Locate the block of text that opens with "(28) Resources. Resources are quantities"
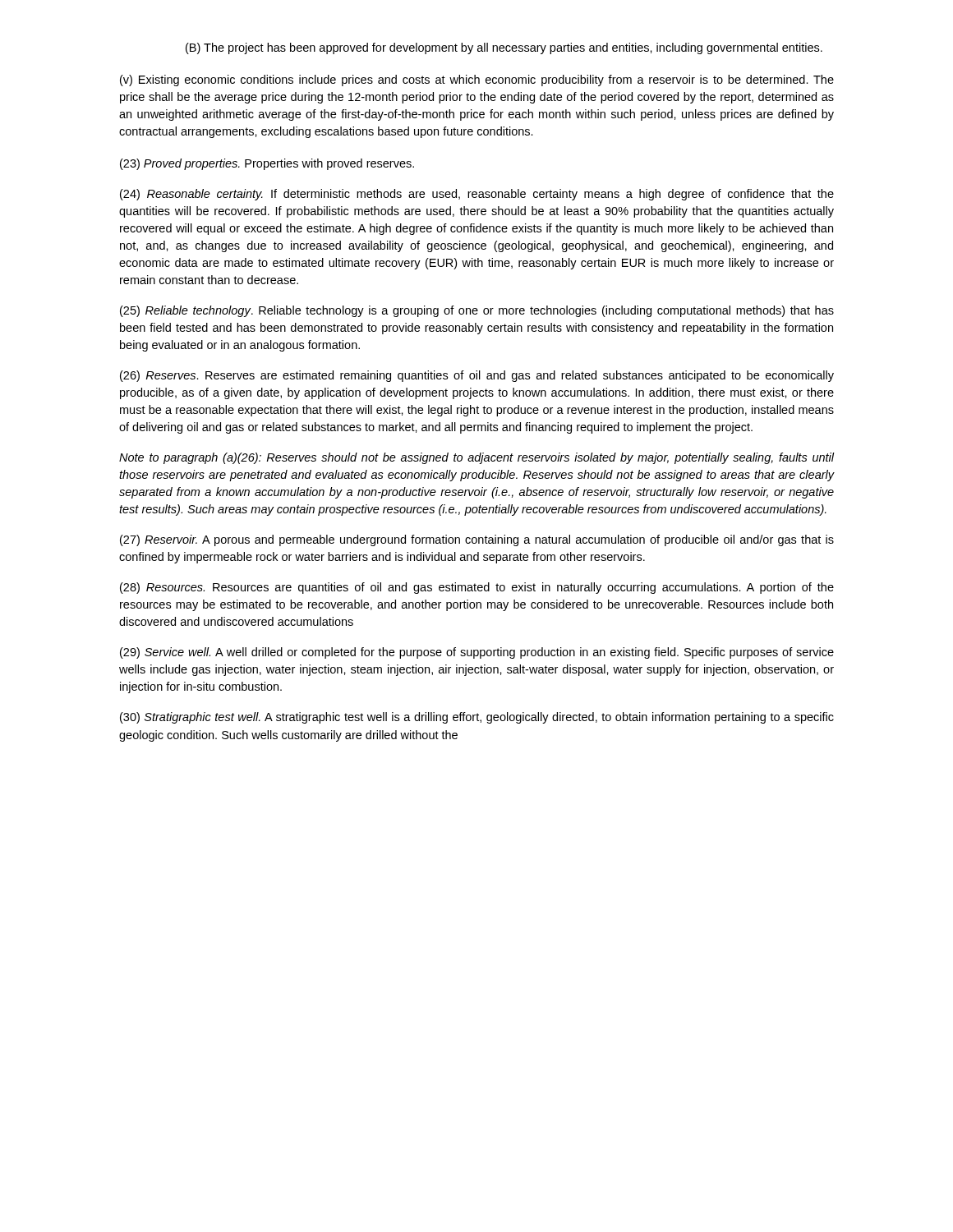953x1232 pixels. point(476,605)
